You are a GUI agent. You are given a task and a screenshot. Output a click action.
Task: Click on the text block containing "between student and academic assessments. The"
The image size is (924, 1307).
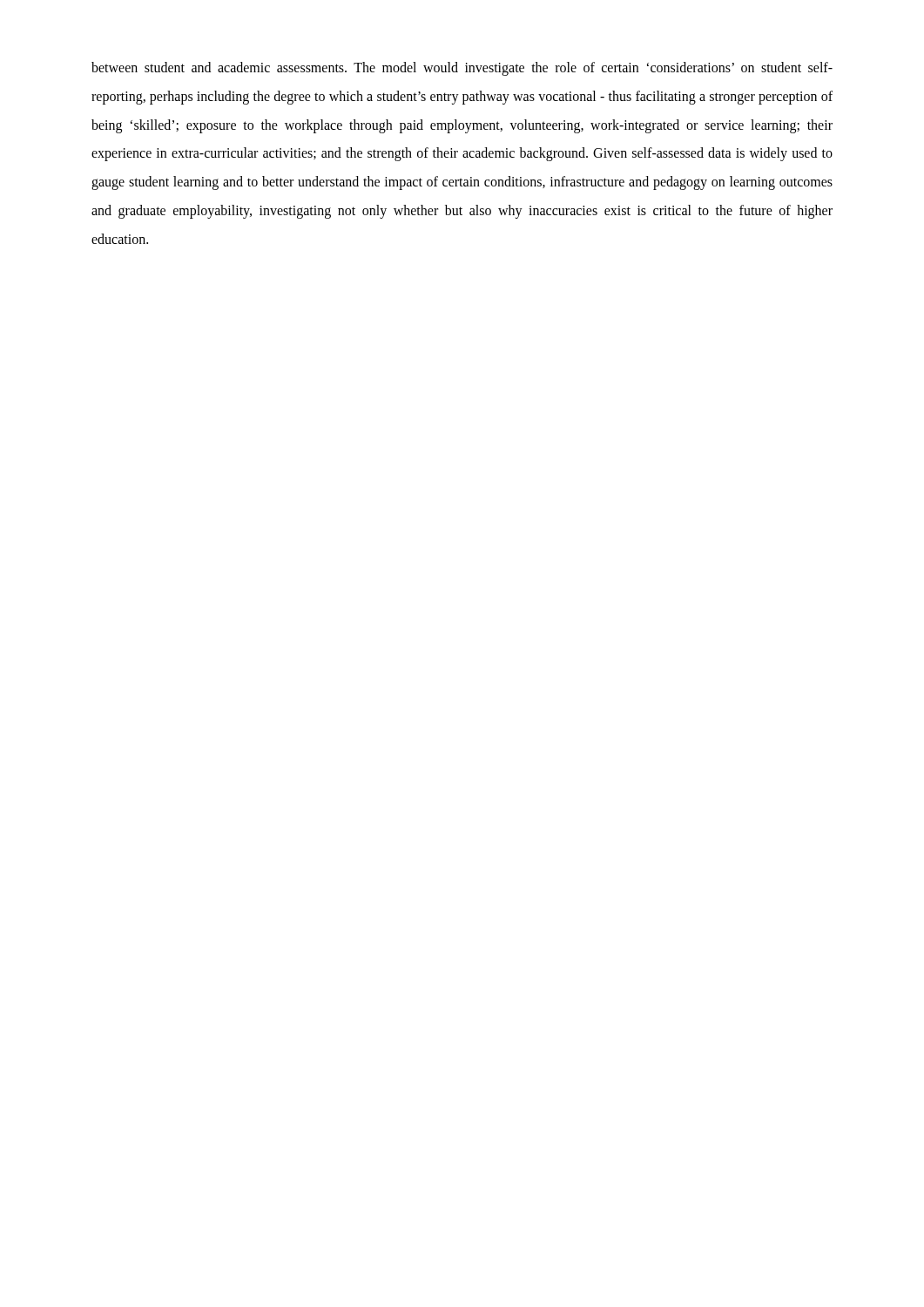(462, 153)
